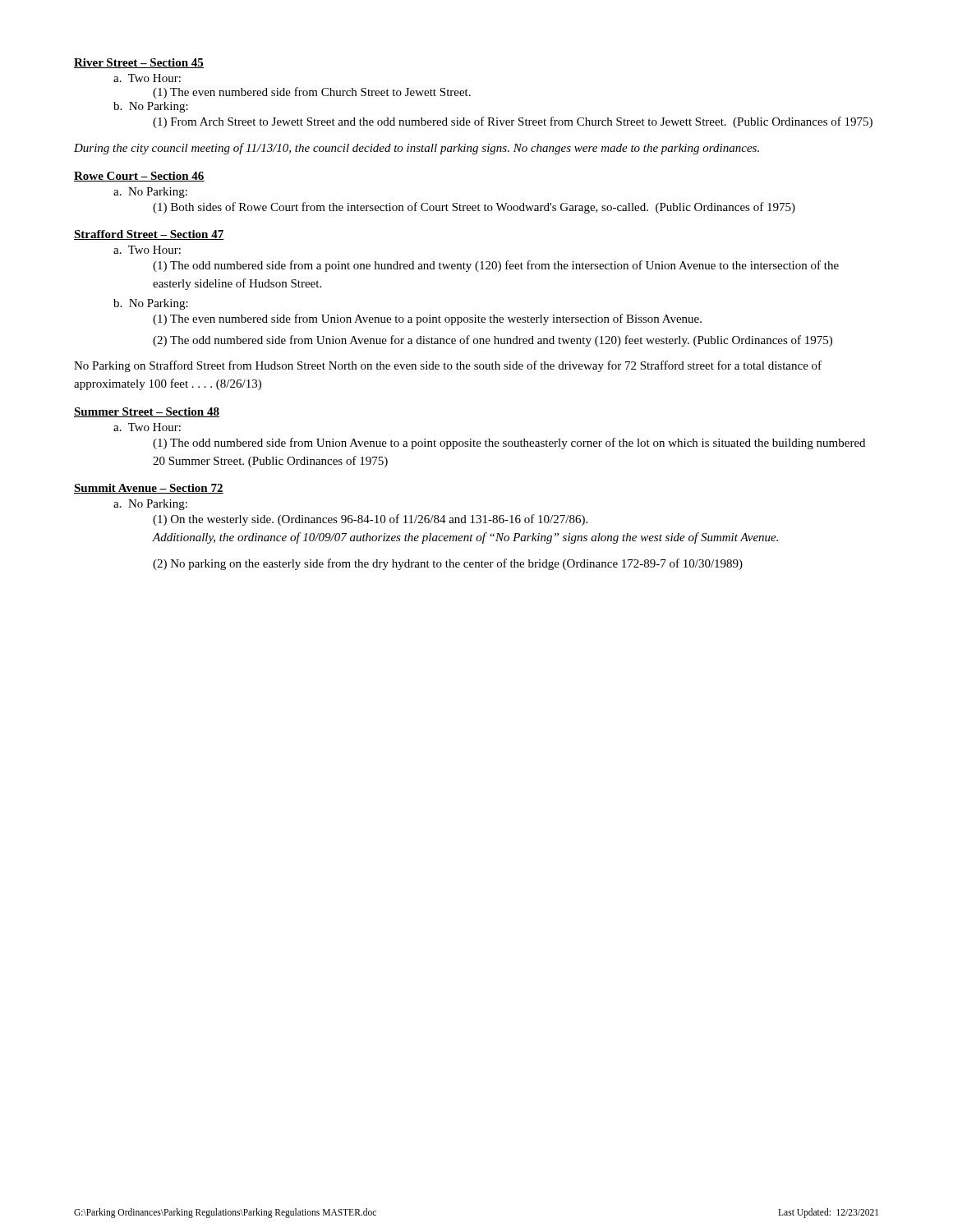This screenshot has height=1232, width=953.
Task: Locate the section header containing "Summer Street –"
Action: [x=147, y=411]
